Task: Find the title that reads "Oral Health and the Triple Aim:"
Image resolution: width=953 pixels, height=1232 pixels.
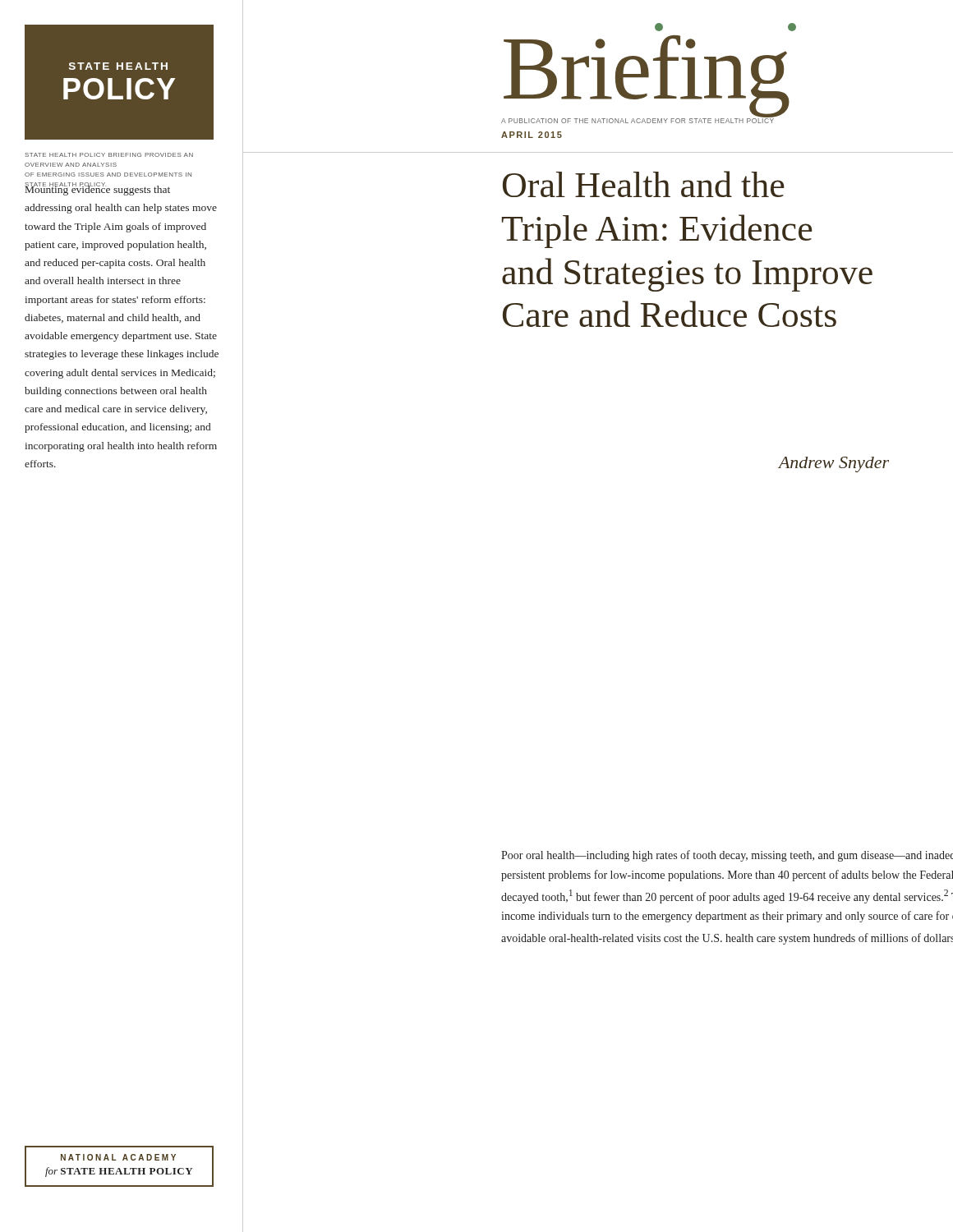Action: (x=687, y=250)
